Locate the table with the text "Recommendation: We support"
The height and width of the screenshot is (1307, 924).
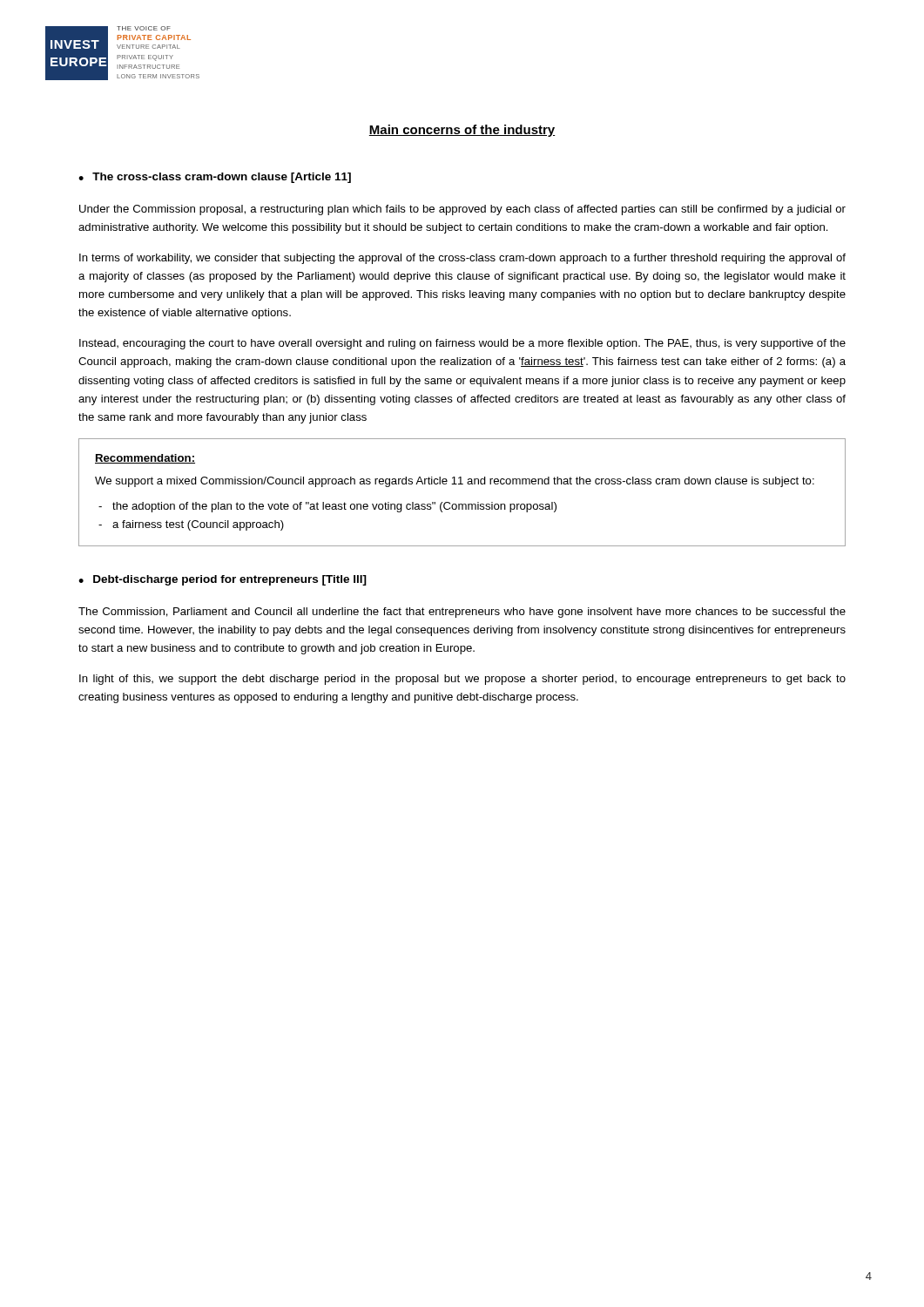pos(462,492)
